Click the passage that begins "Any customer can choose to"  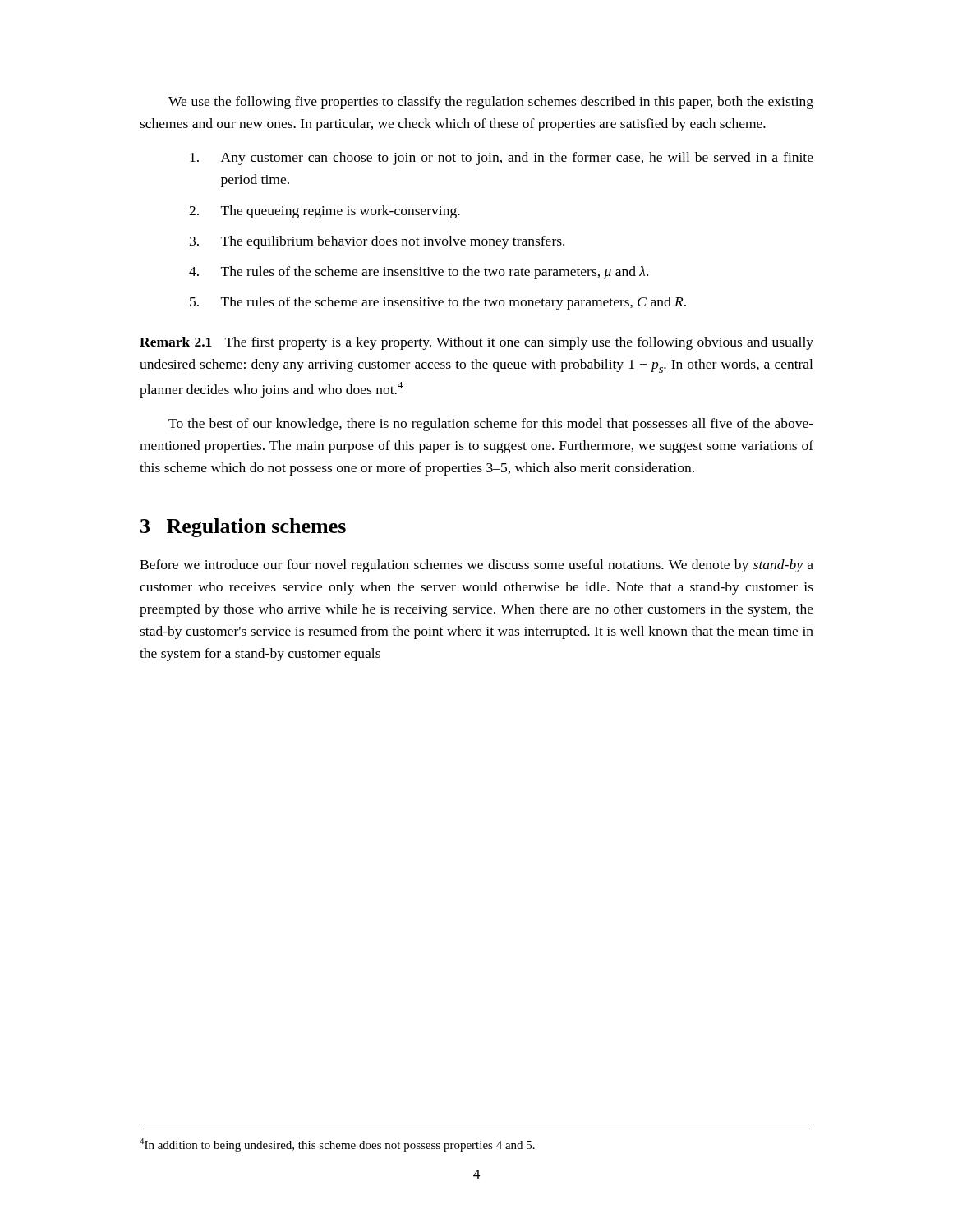(501, 169)
